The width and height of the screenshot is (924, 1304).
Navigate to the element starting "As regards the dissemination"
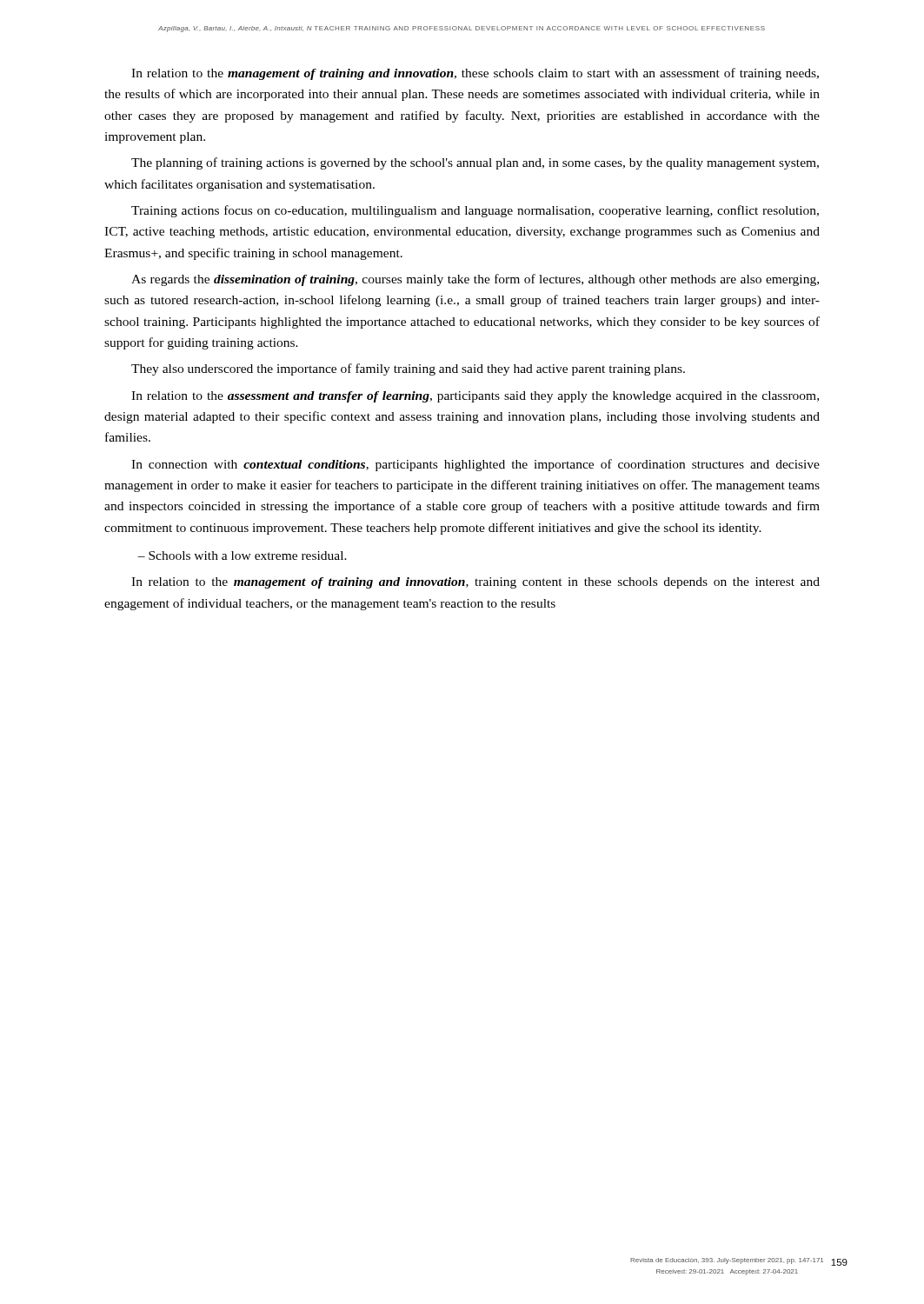pos(462,310)
